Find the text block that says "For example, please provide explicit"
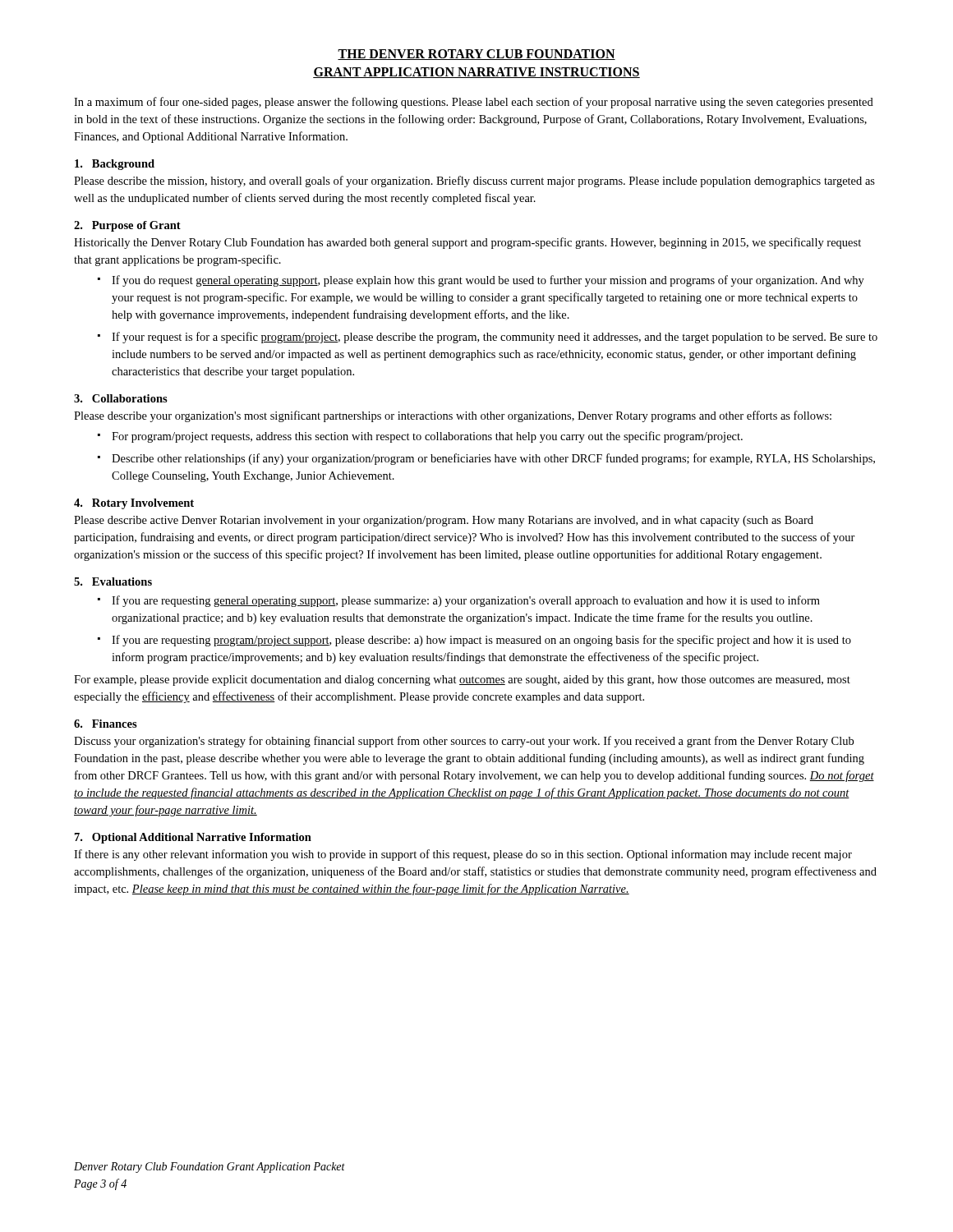Image resolution: width=953 pixels, height=1232 pixels. pos(462,688)
